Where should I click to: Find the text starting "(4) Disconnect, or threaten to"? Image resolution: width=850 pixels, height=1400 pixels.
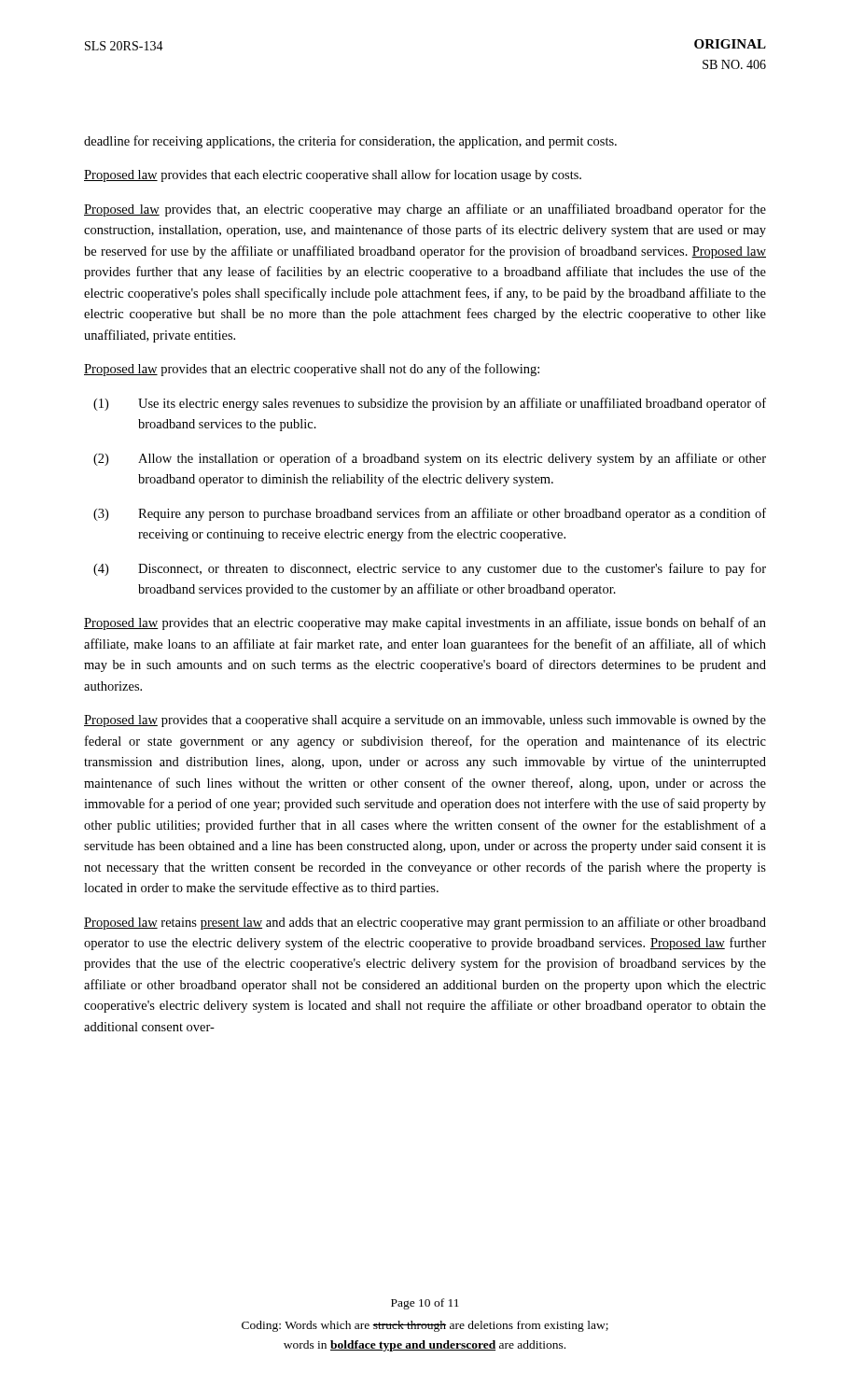[425, 579]
